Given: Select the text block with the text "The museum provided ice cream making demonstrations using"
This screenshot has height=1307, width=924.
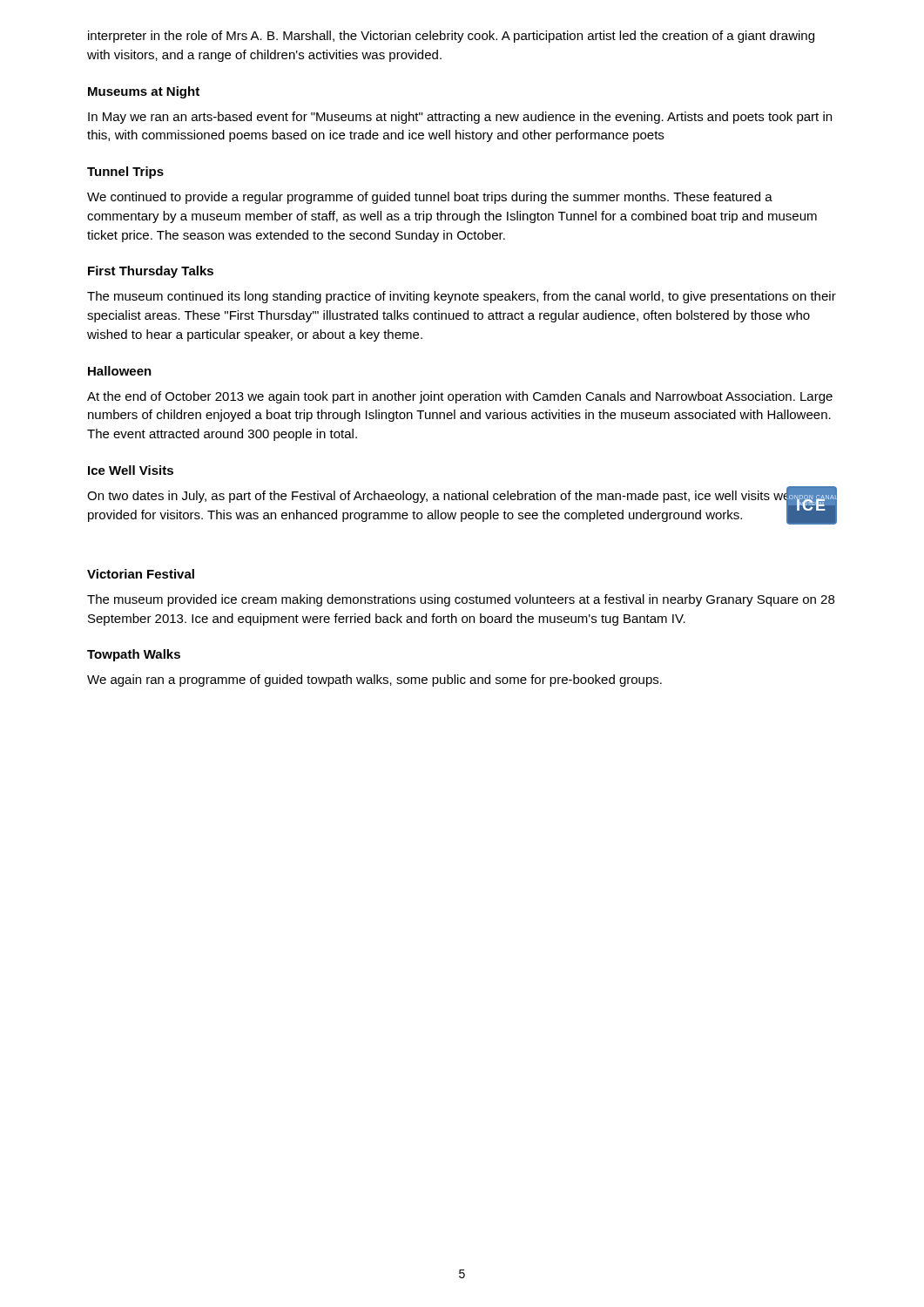Looking at the screenshot, I should (461, 608).
